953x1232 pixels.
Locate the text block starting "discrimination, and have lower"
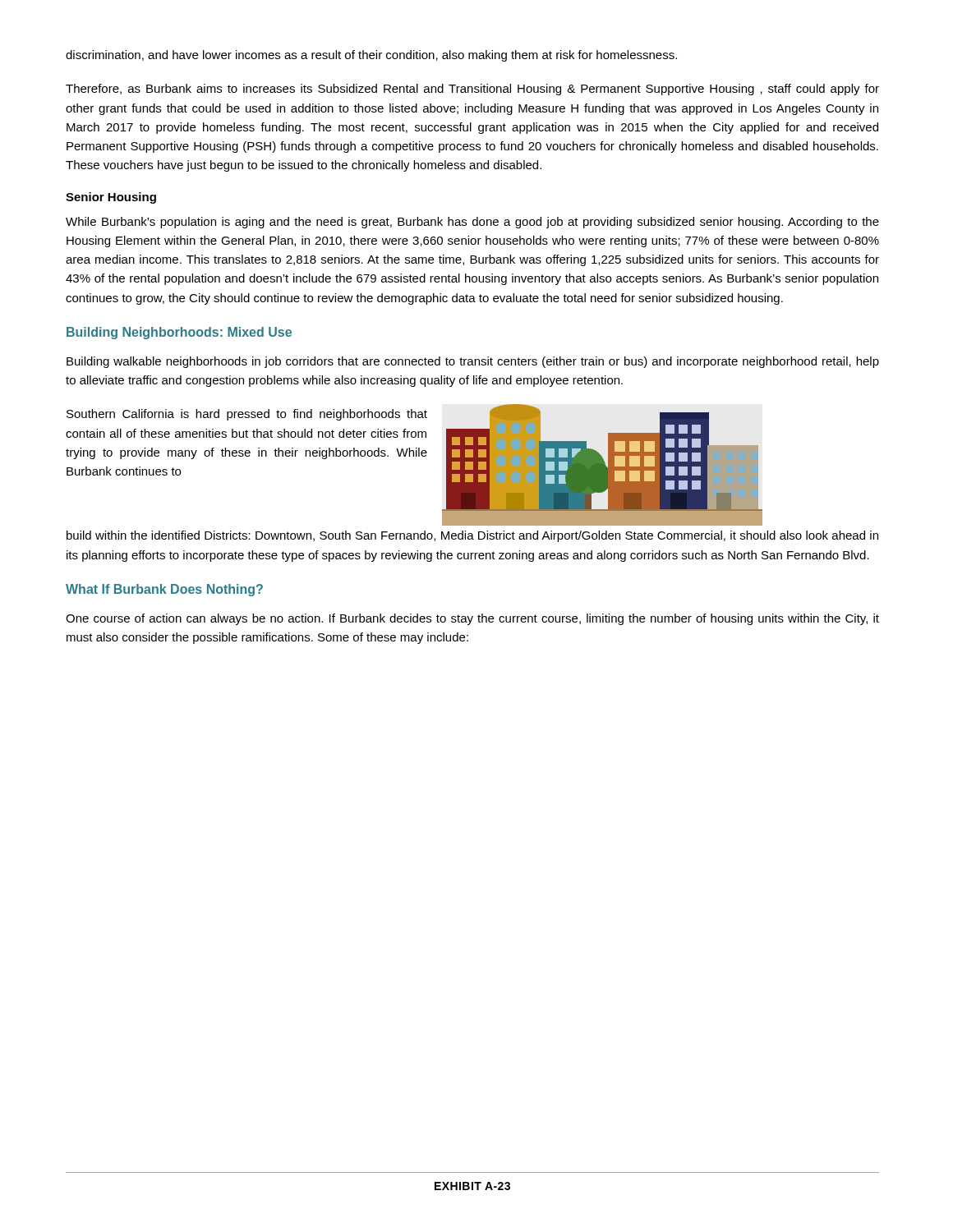pyautogui.click(x=372, y=55)
